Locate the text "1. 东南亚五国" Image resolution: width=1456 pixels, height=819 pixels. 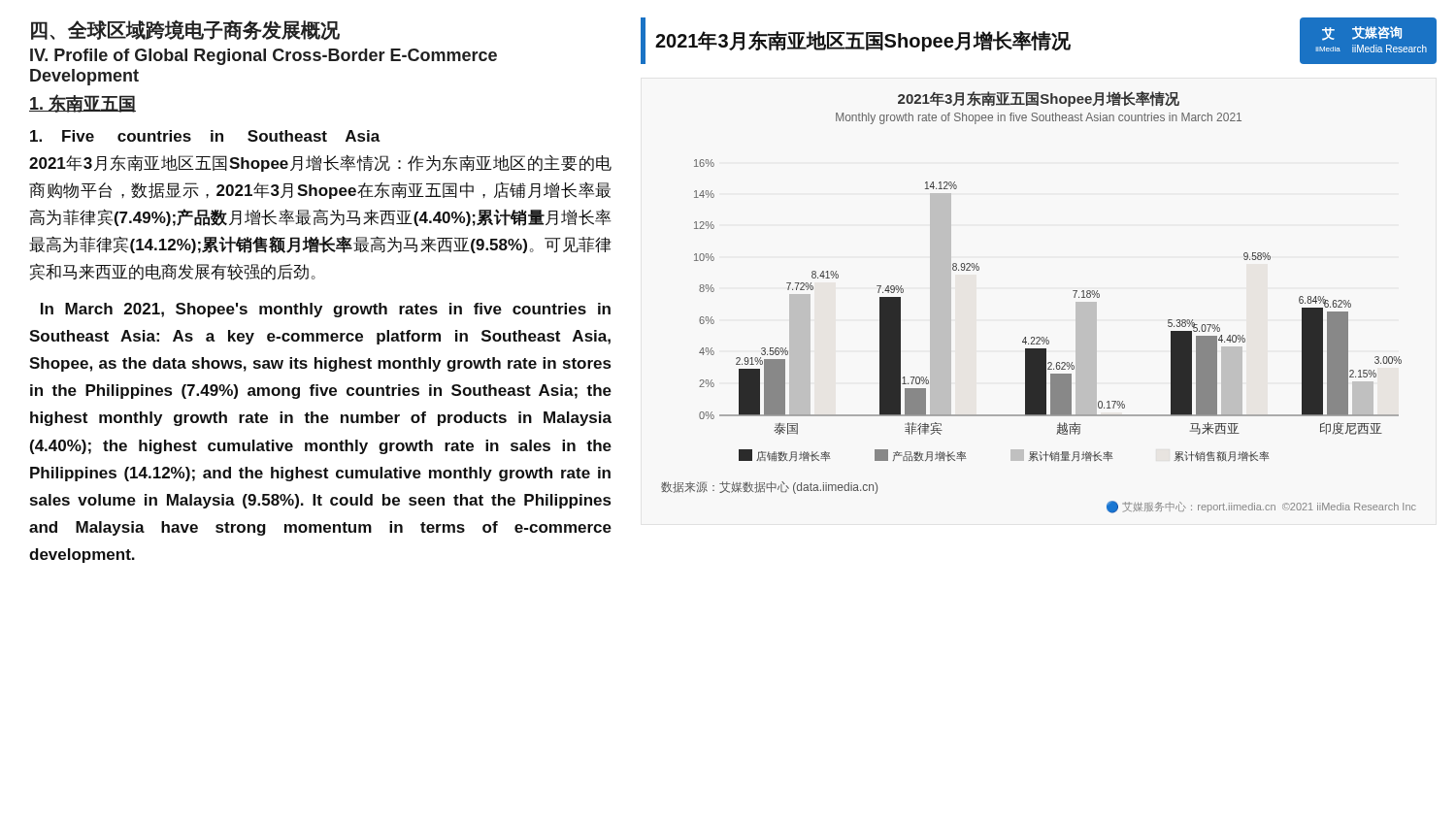[x=82, y=104]
